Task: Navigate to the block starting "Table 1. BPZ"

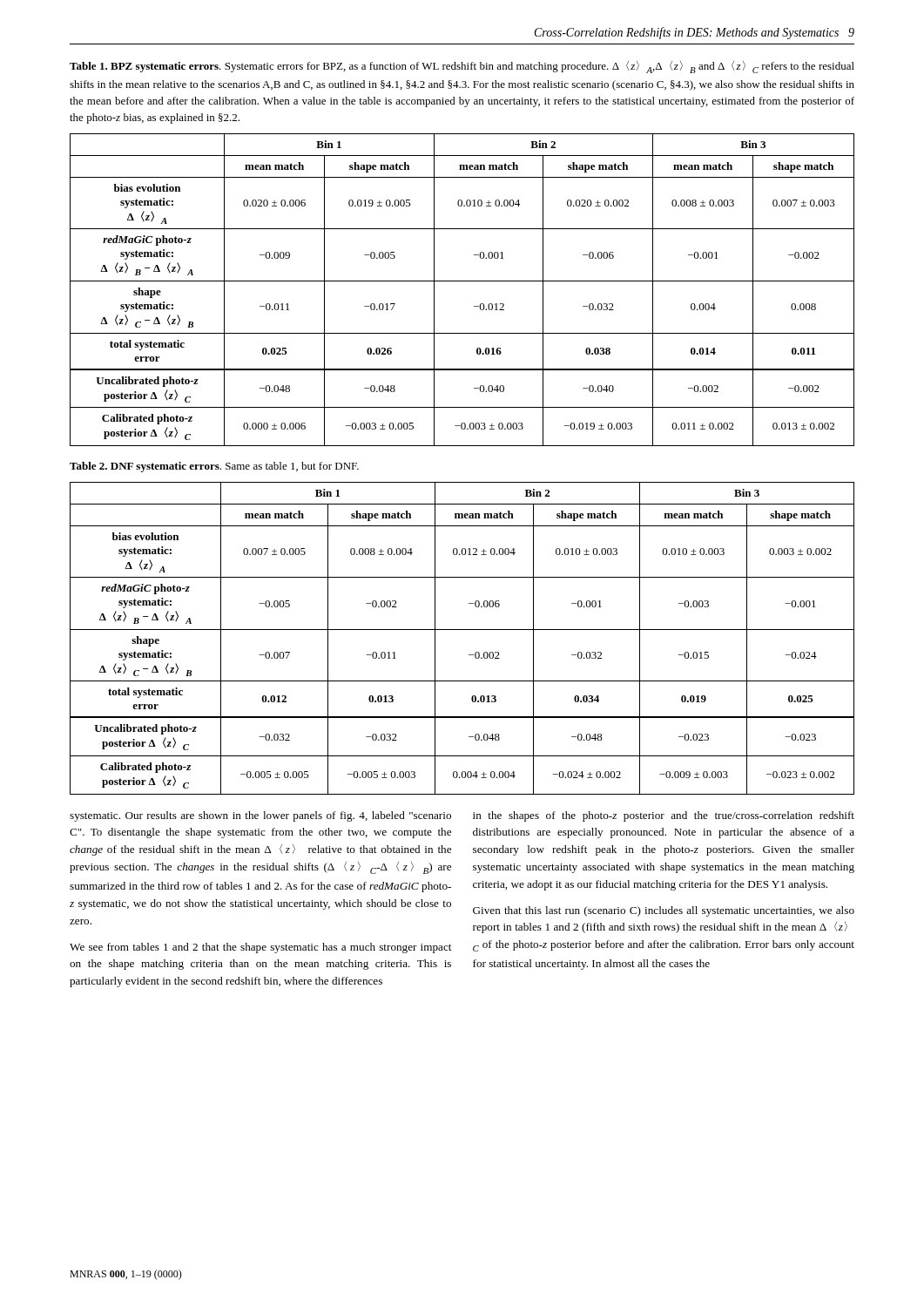Action: tap(462, 91)
